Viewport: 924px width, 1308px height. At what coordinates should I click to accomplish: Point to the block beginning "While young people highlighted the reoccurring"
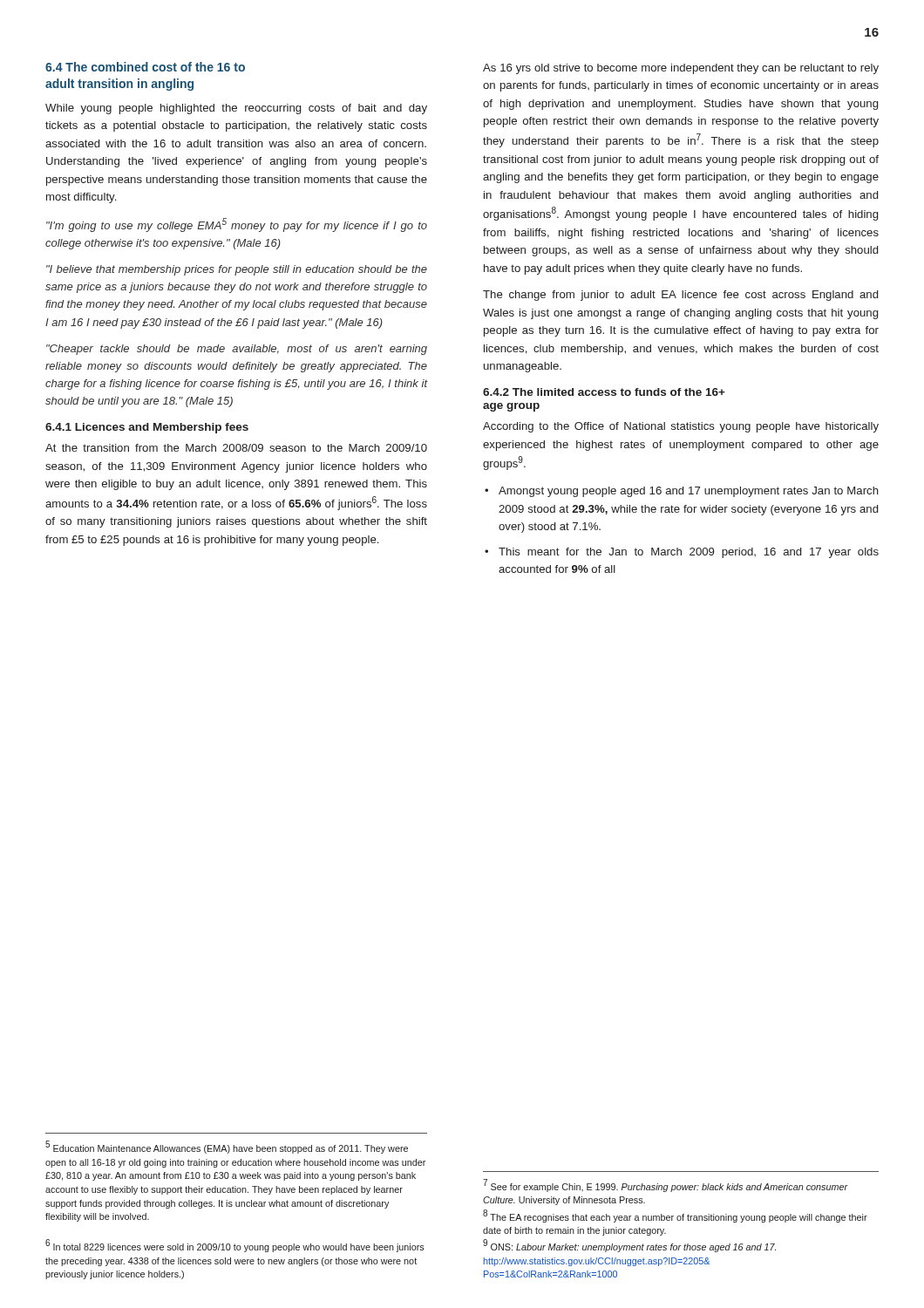pos(236,152)
